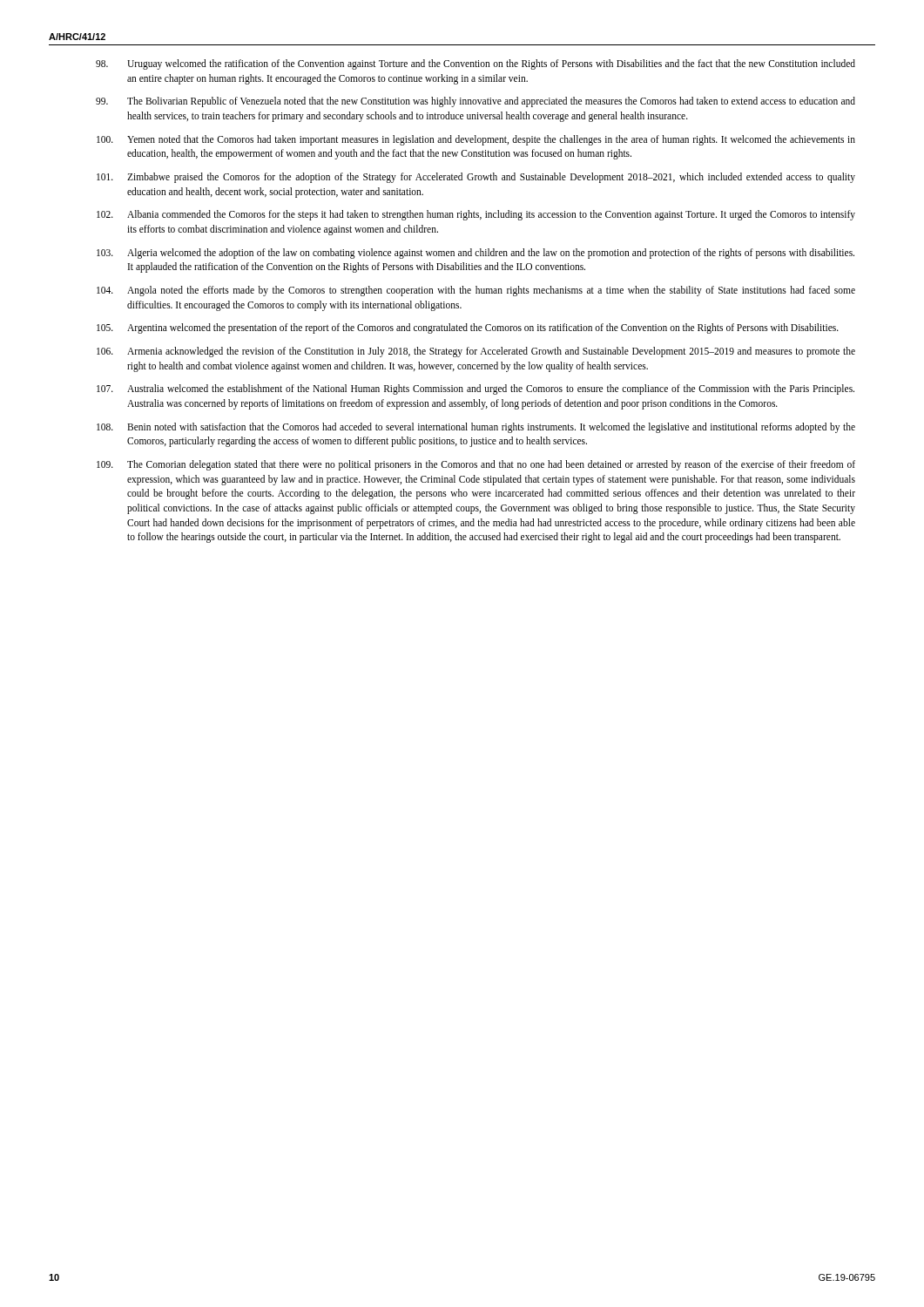
Task: Locate the block of text that opens with "Australia welcomed the establishment of"
Action: click(475, 397)
